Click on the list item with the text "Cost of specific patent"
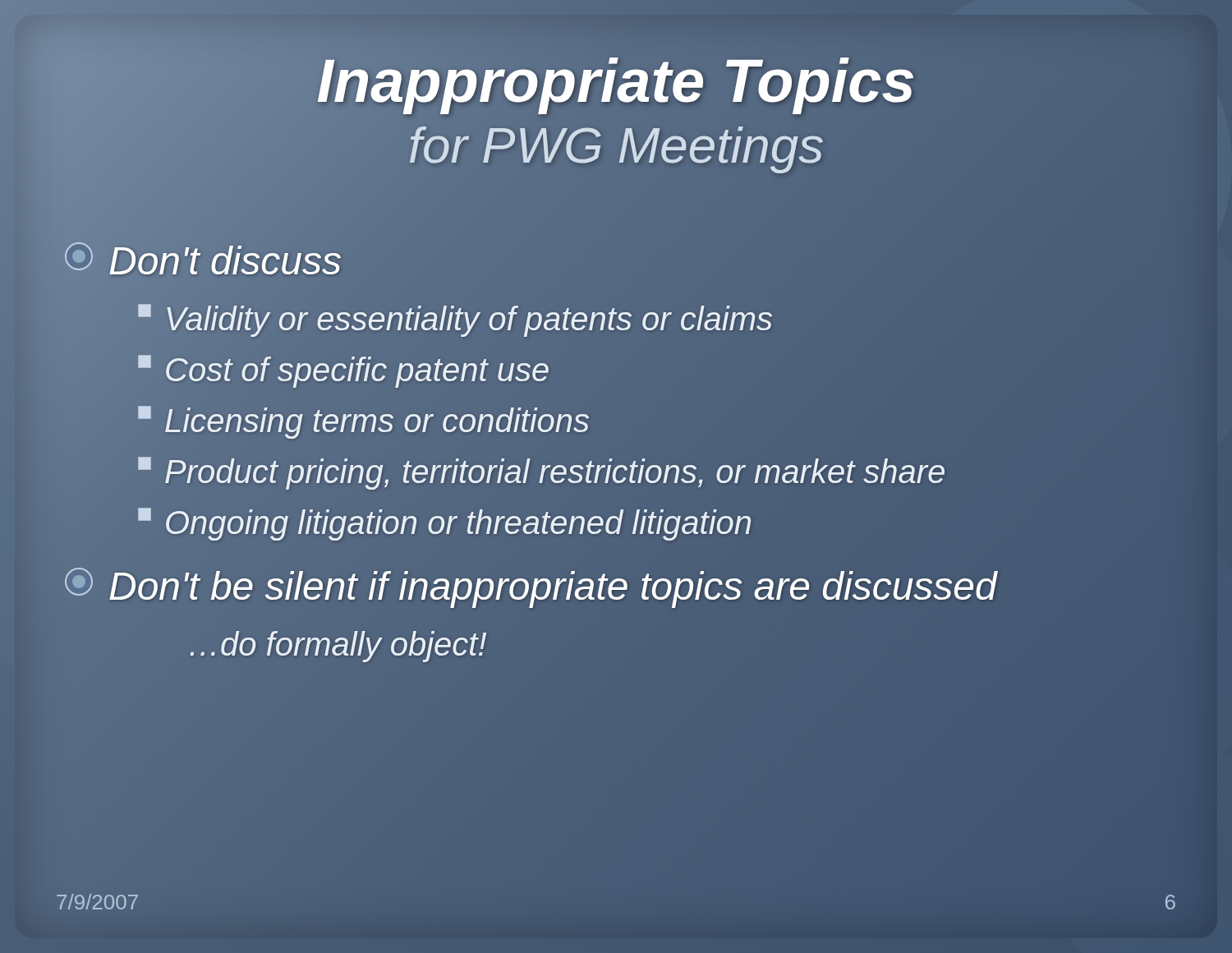This screenshot has width=1232, height=953. point(344,370)
